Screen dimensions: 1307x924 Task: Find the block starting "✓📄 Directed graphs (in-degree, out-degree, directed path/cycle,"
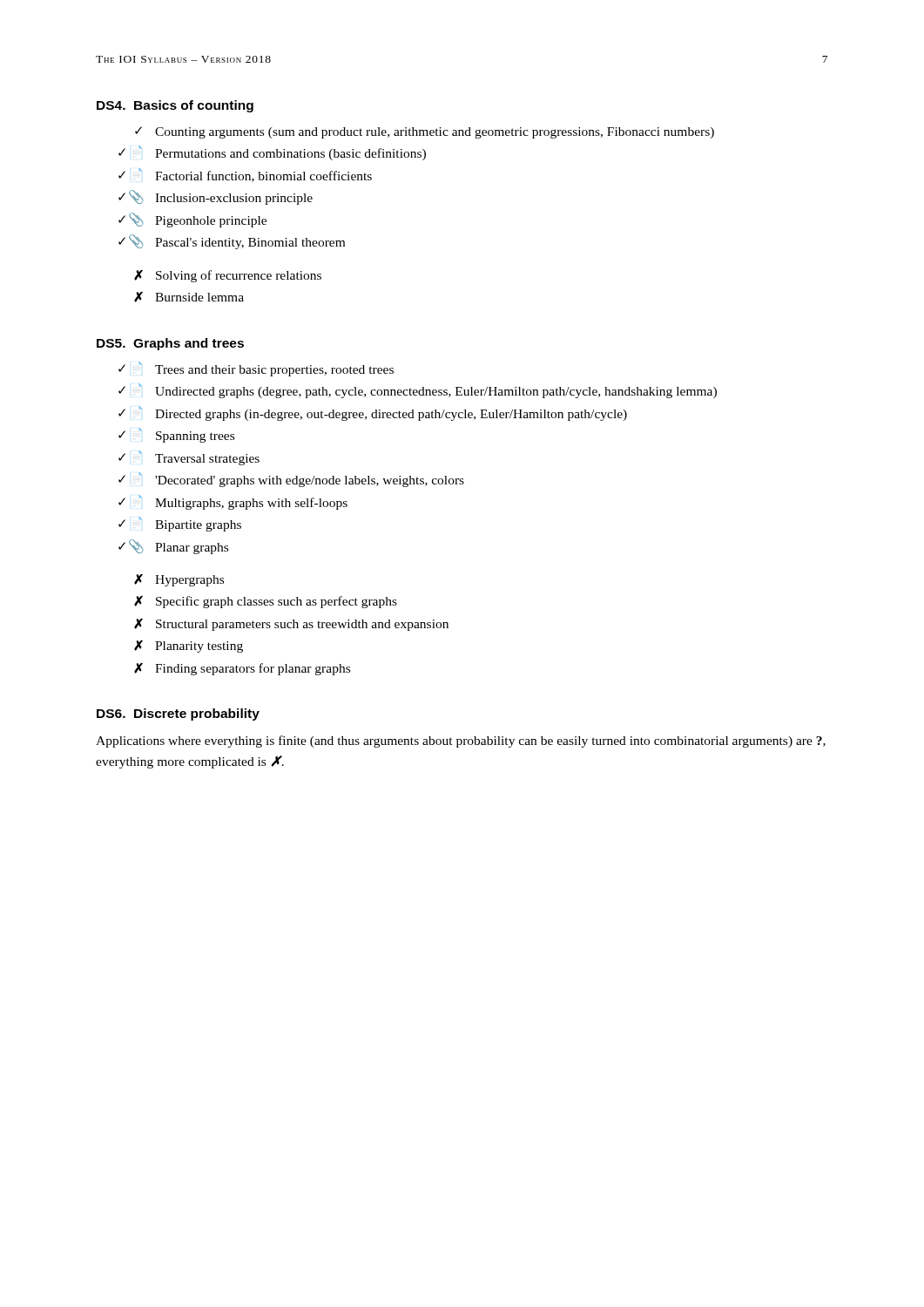[x=462, y=414]
